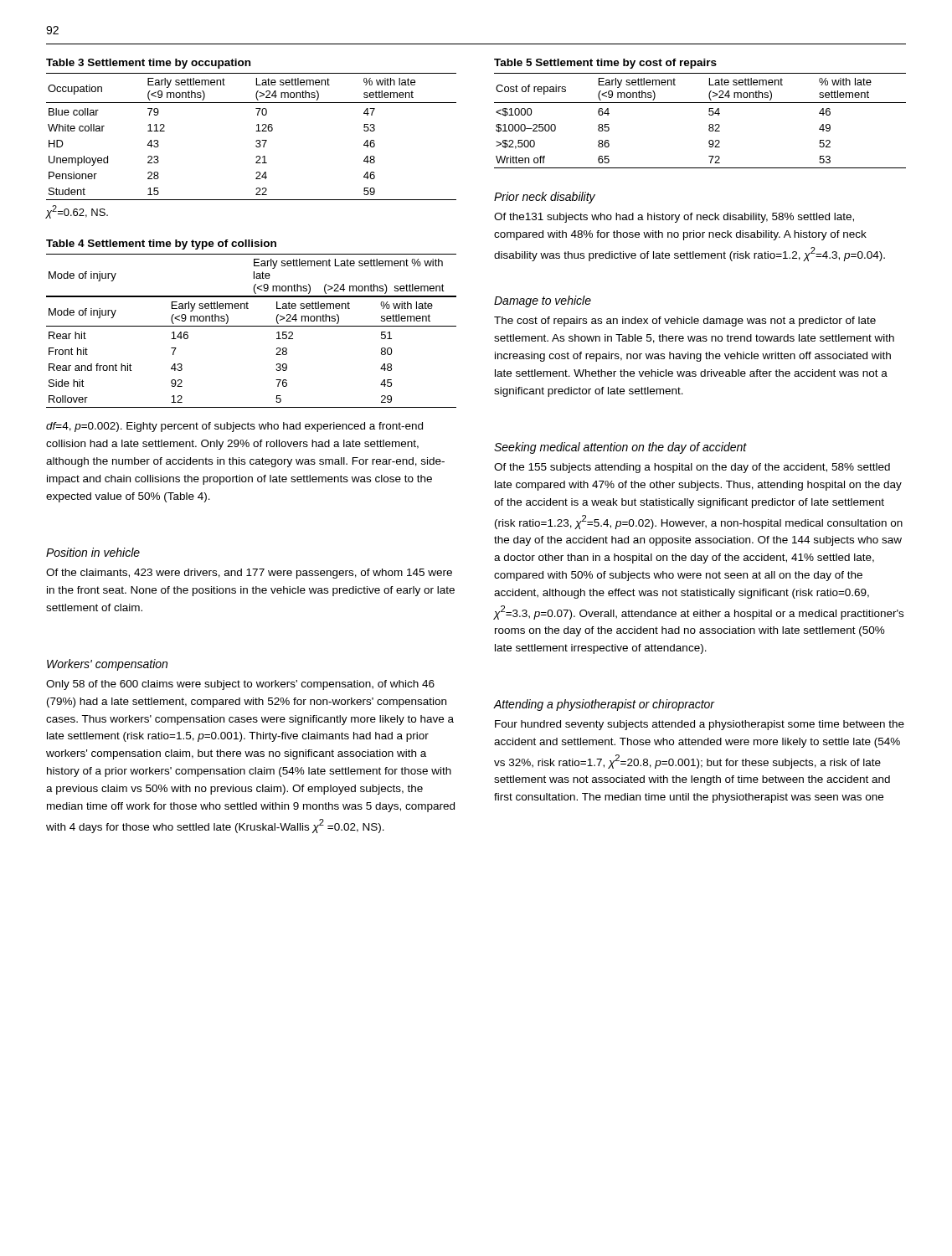Select the text starting "Workers' compensation"

pyautogui.click(x=107, y=664)
